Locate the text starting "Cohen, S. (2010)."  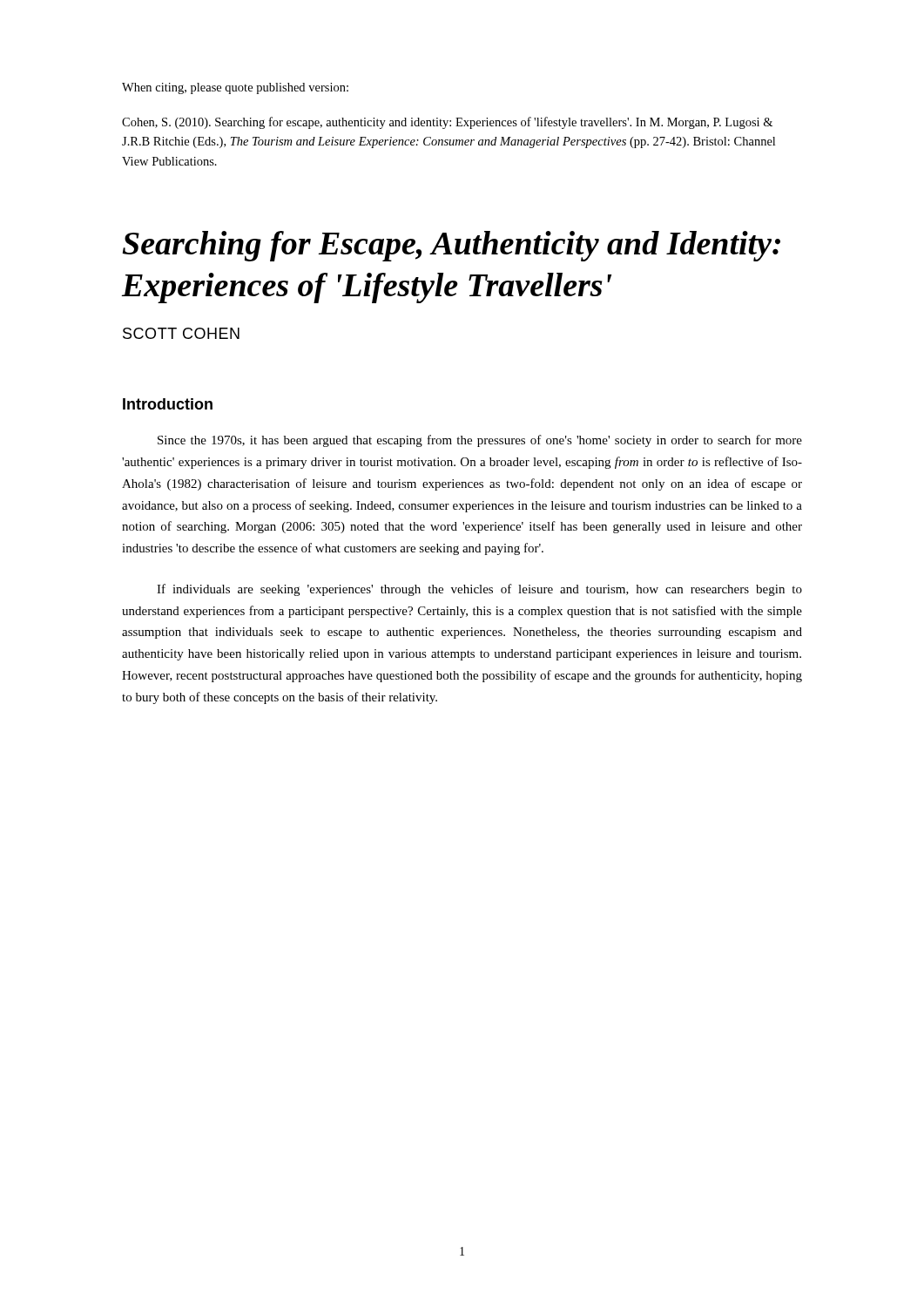pos(449,142)
